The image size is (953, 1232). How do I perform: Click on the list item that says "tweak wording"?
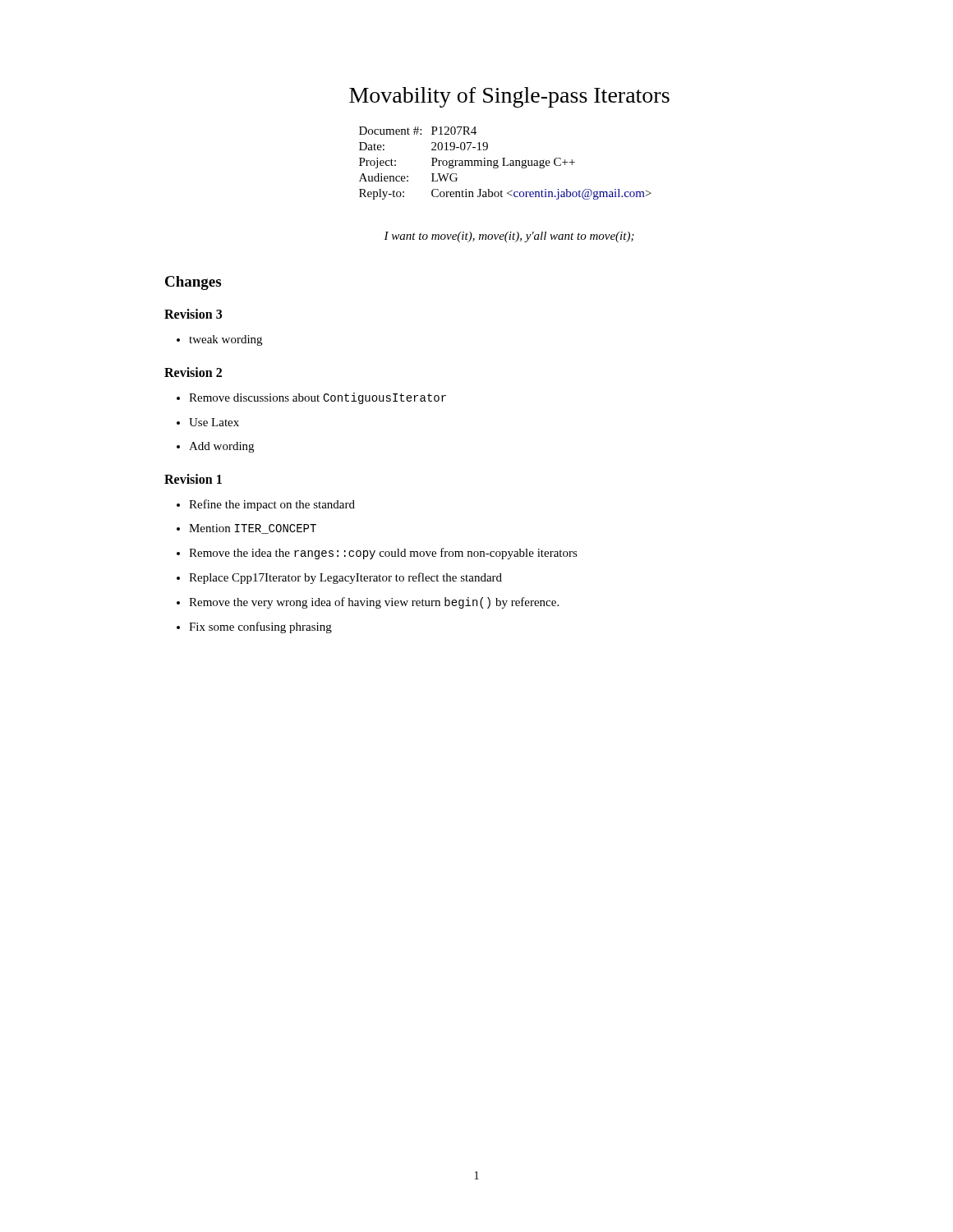click(226, 339)
